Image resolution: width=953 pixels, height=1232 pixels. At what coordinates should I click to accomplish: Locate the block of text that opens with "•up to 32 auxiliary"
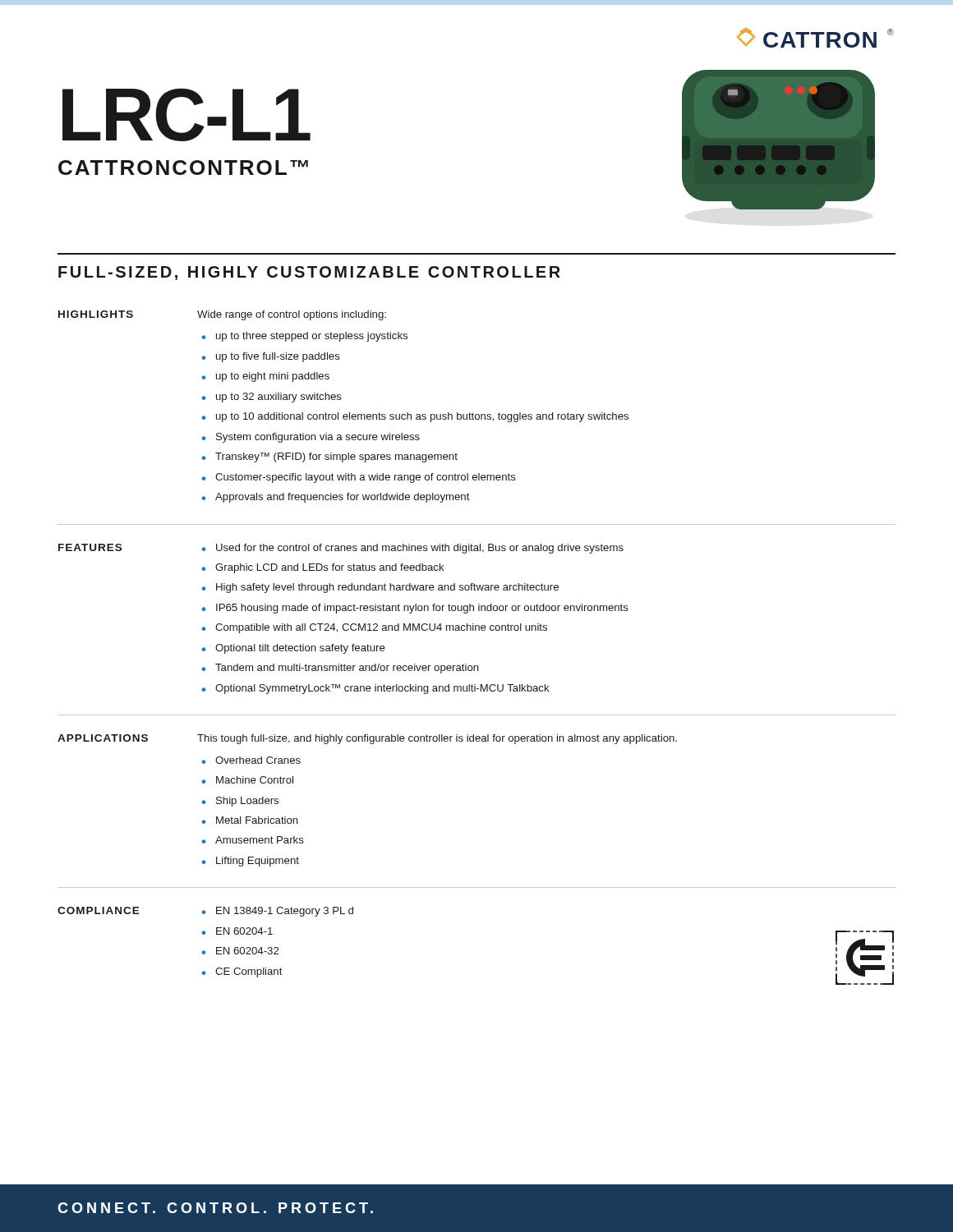pyautogui.click(x=272, y=397)
